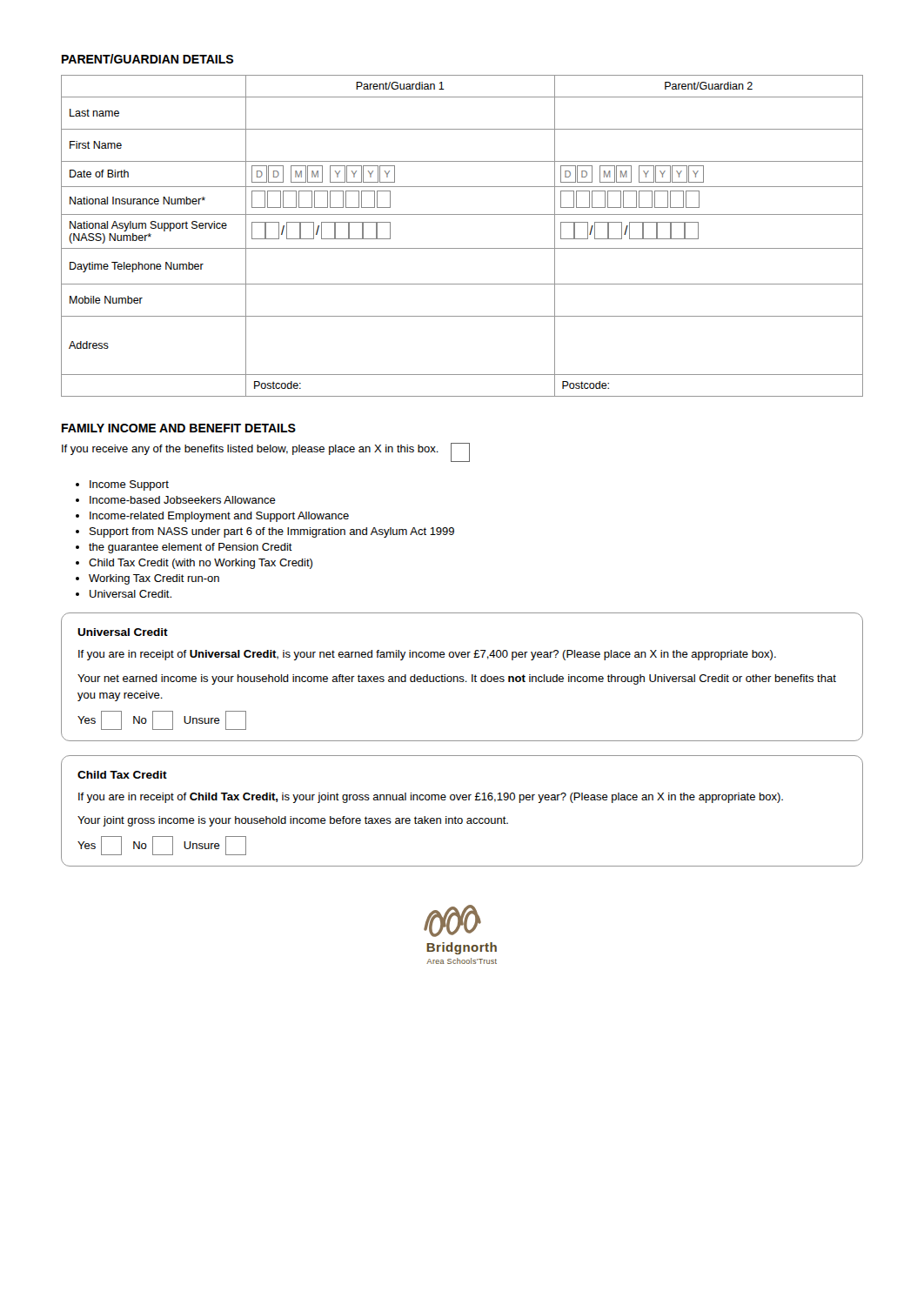Find the list item that says "the guarantee element"
Viewport: 924px width, 1305px height.
tap(190, 547)
